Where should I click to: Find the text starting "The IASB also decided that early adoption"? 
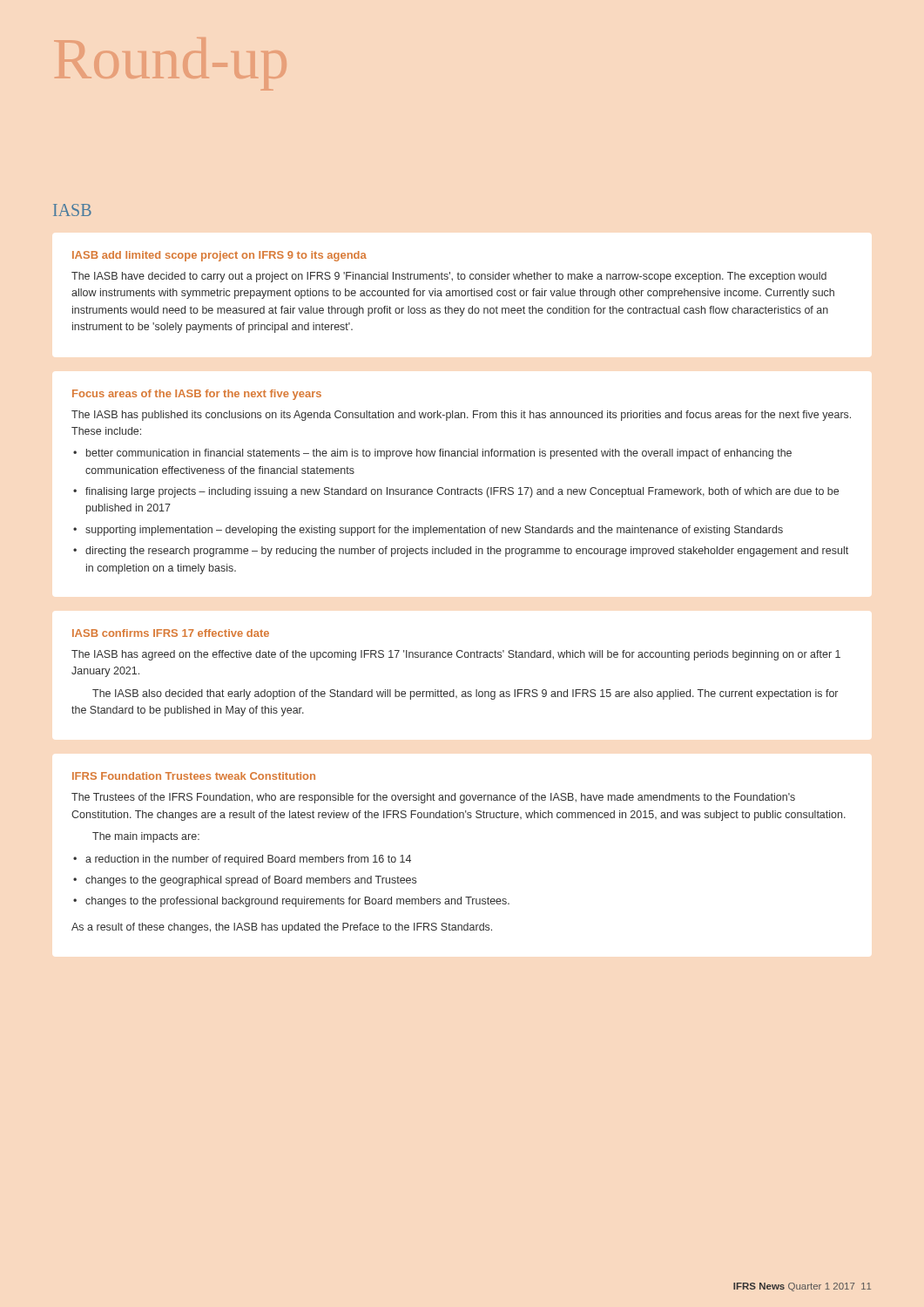click(455, 702)
